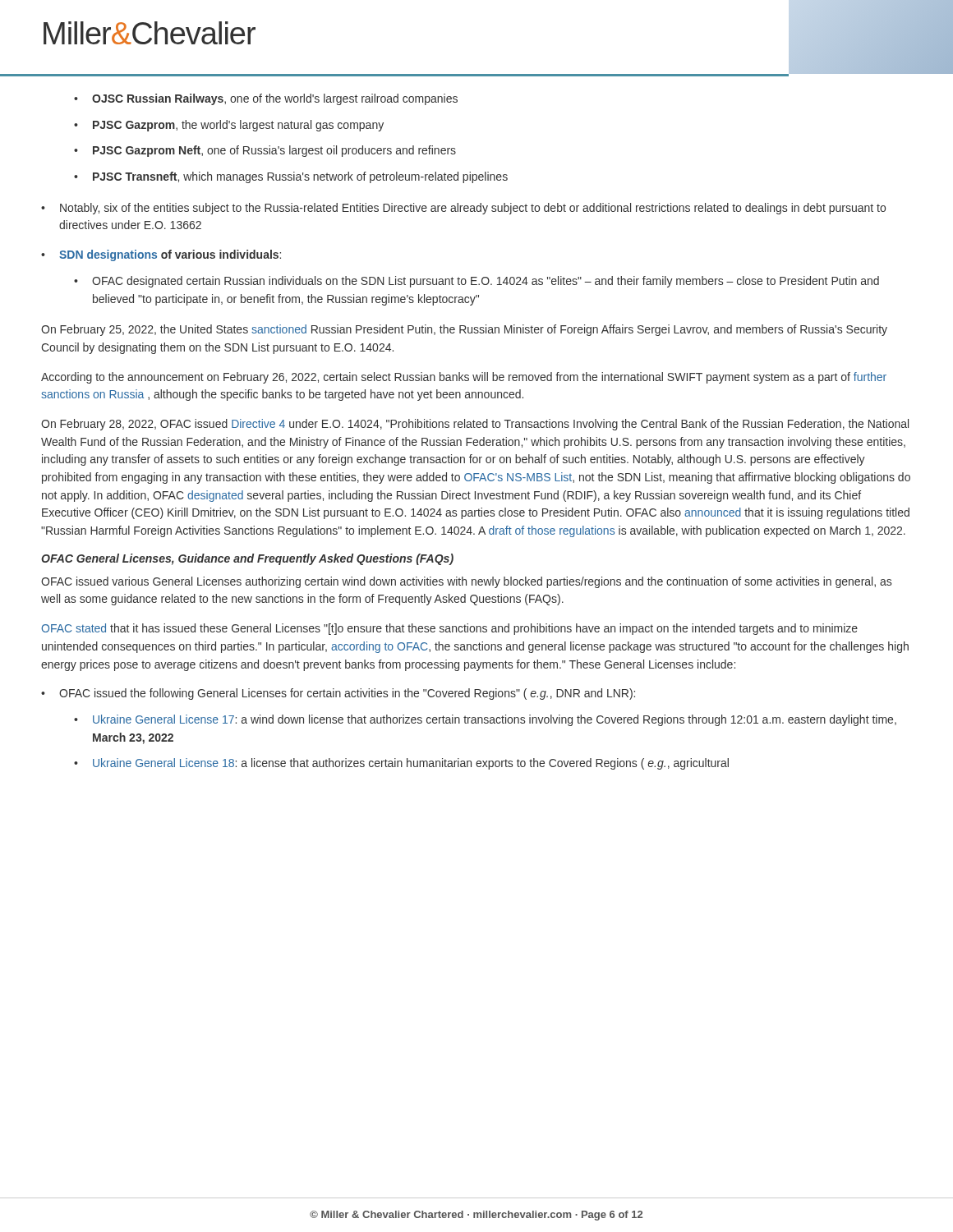Select the passage starting "OFAC issued various"
The image size is (953, 1232).
pos(467,590)
